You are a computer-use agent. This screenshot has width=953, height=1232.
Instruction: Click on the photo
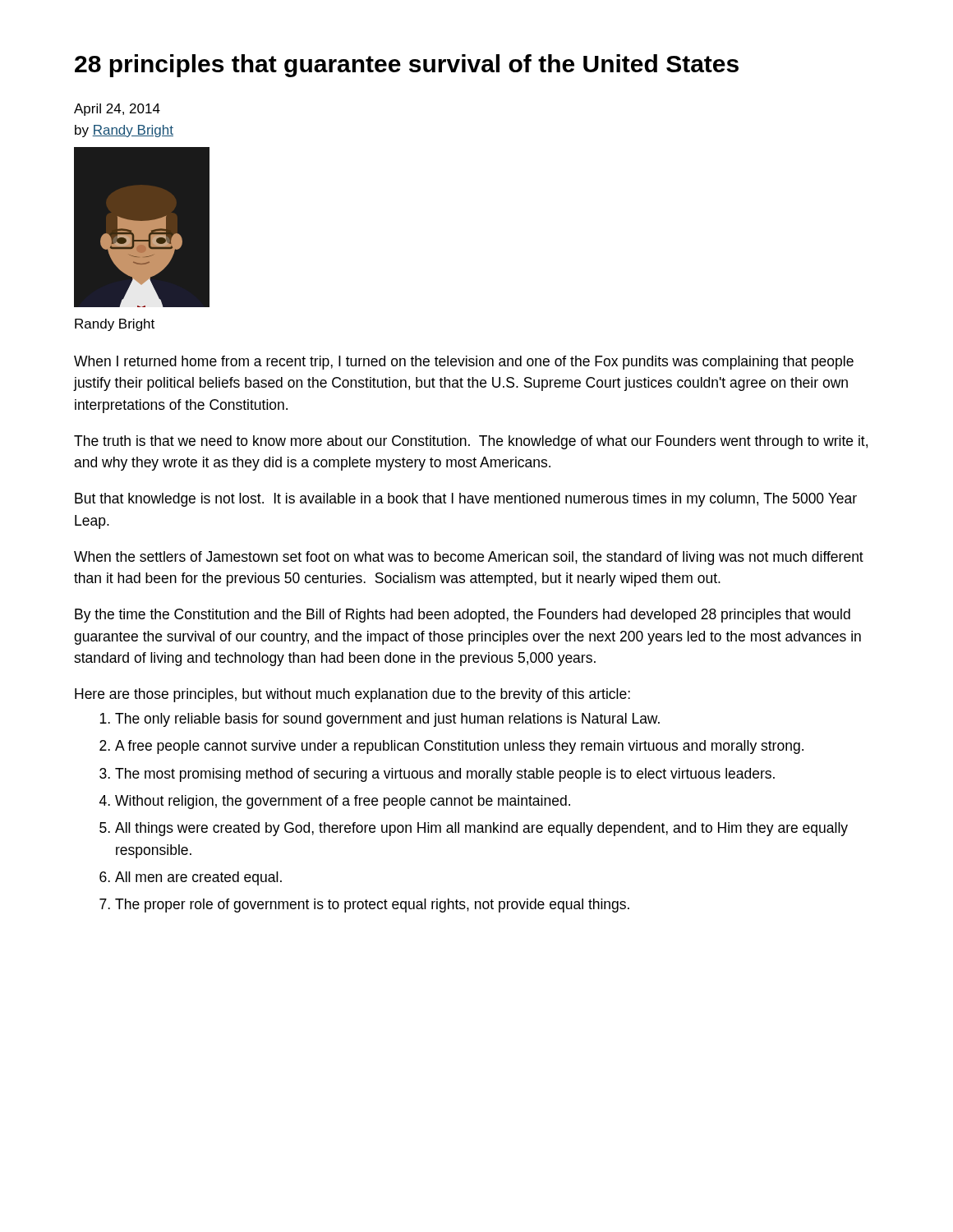(x=476, y=229)
